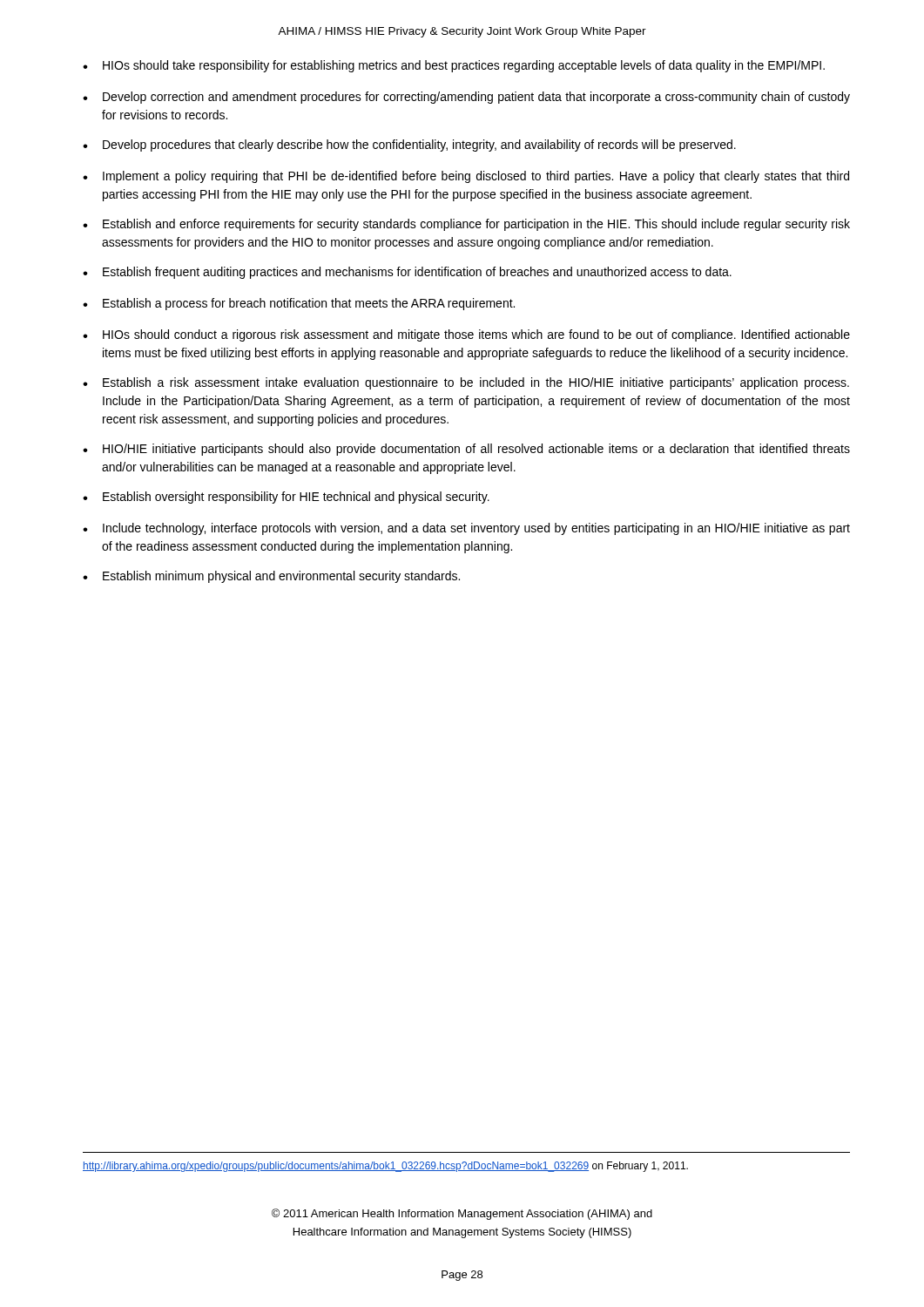Point to the block beginning "• HIO/HIE initiative participants should also provide"
This screenshot has width=924, height=1307.
[466, 459]
